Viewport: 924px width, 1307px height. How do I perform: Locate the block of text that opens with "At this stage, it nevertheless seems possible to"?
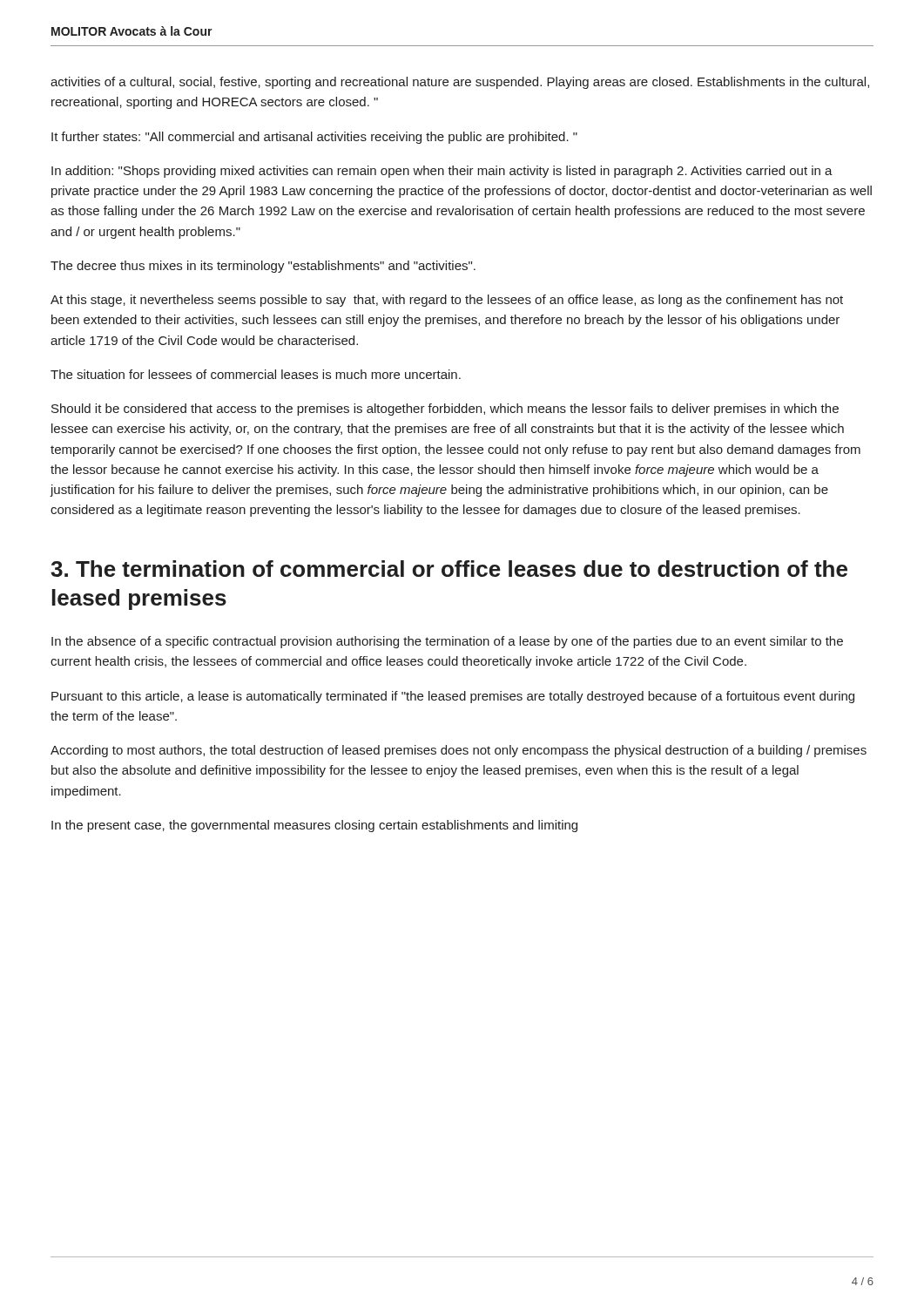tap(447, 320)
